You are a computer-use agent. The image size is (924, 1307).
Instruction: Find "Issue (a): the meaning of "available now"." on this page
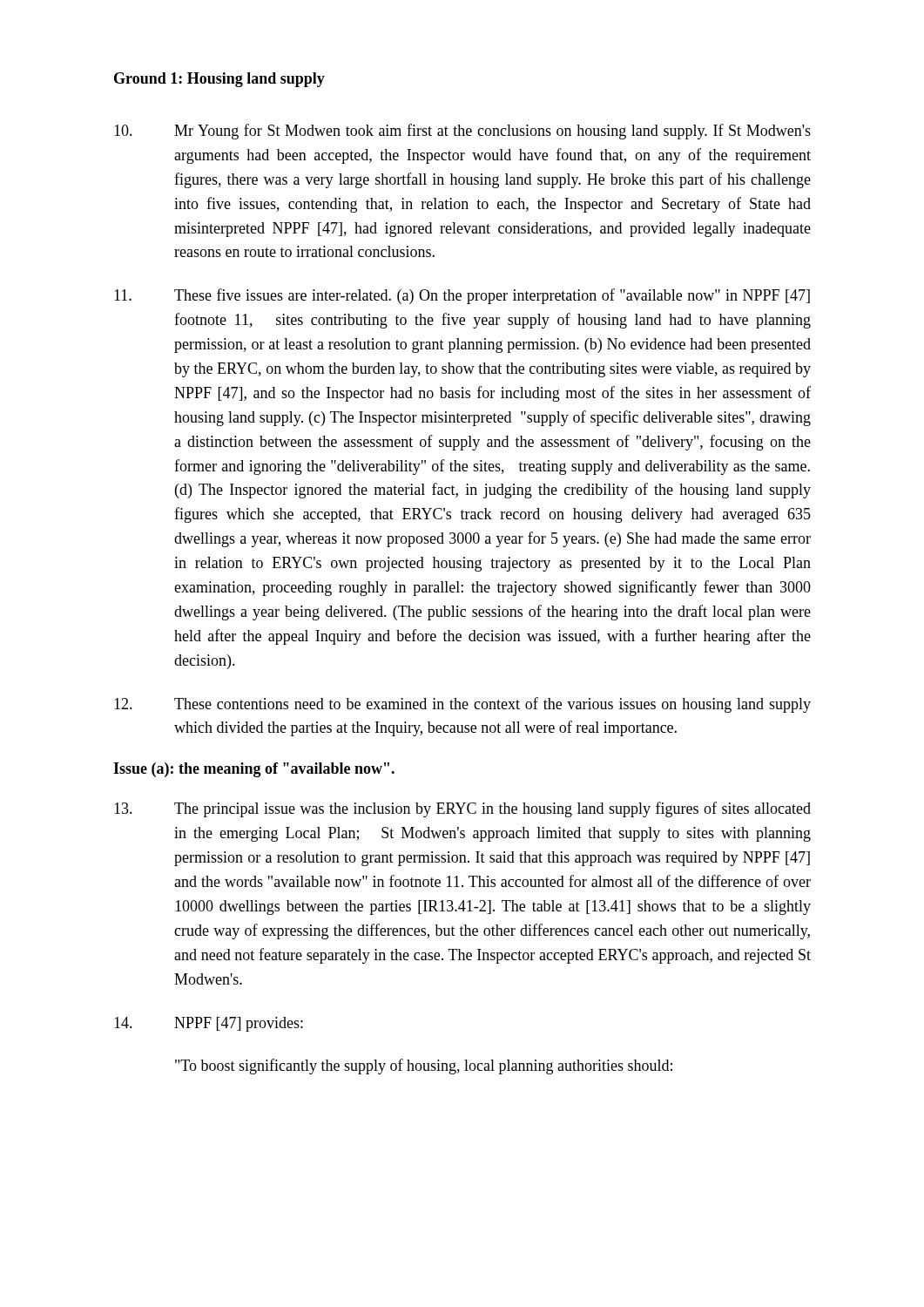(x=254, y=769)
